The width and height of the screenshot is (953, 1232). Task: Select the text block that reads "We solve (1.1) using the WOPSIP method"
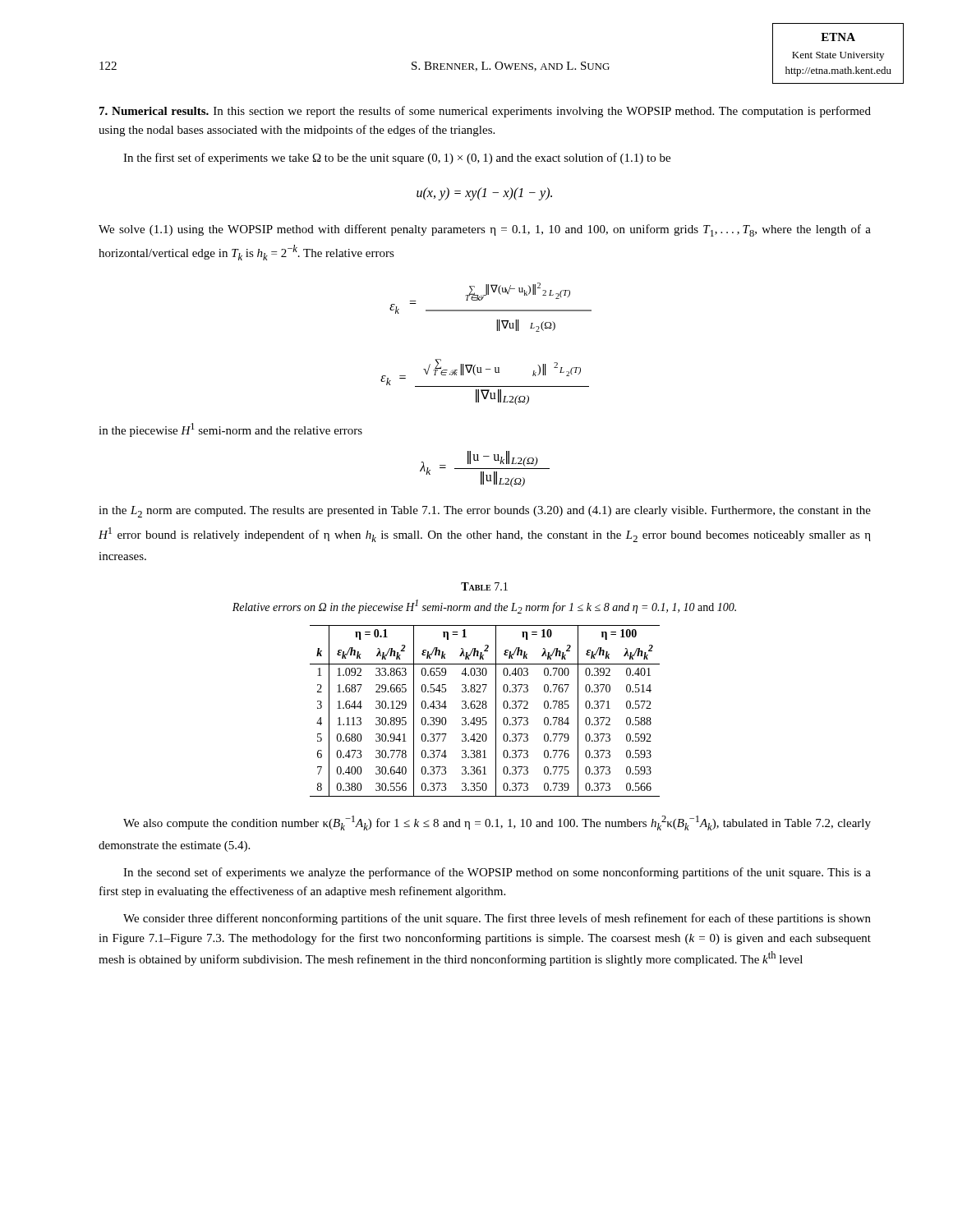pos(485,243)
